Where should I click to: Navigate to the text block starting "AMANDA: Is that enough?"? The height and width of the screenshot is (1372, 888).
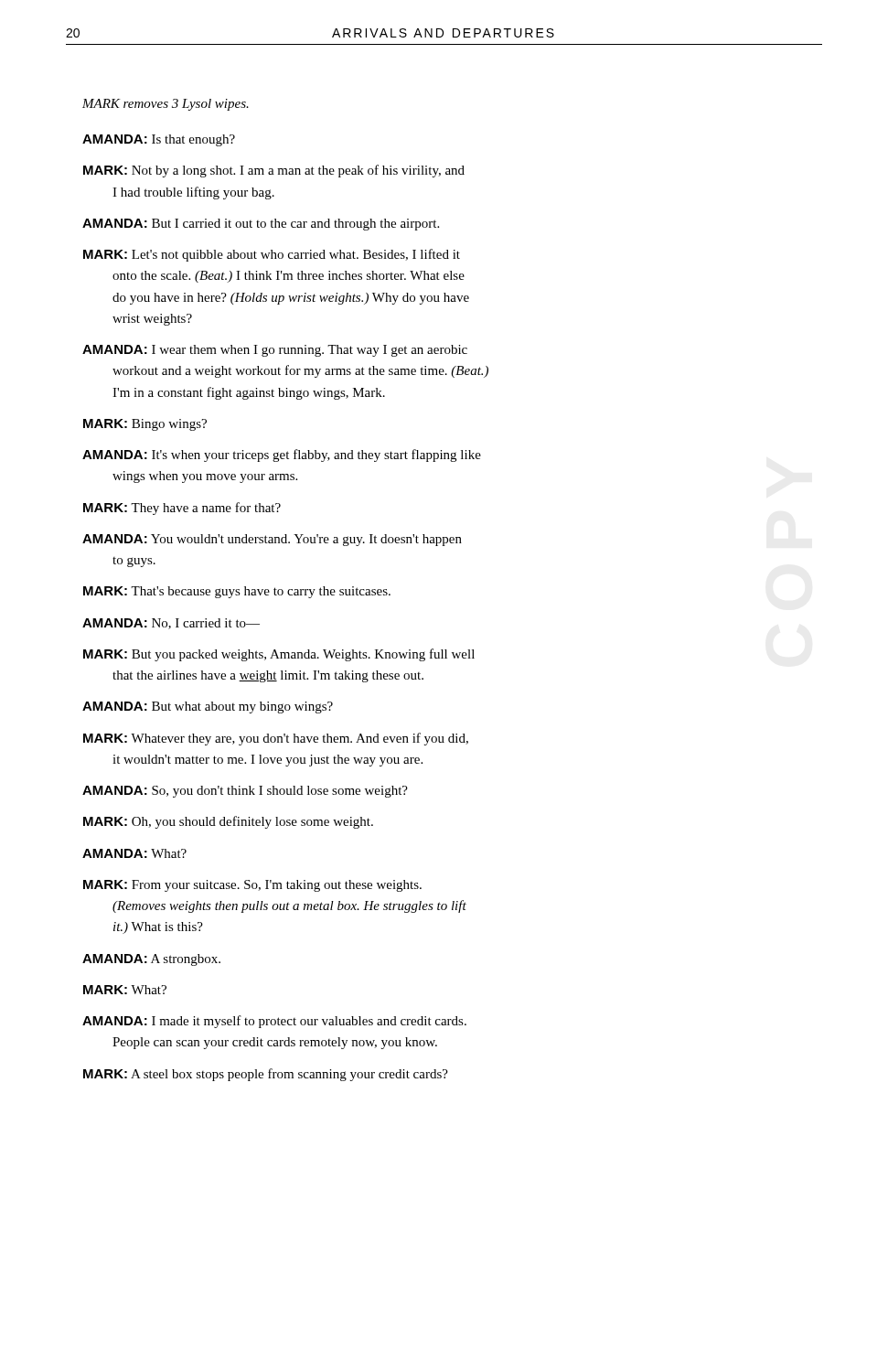pyautogui.click(x=159, y=140)
